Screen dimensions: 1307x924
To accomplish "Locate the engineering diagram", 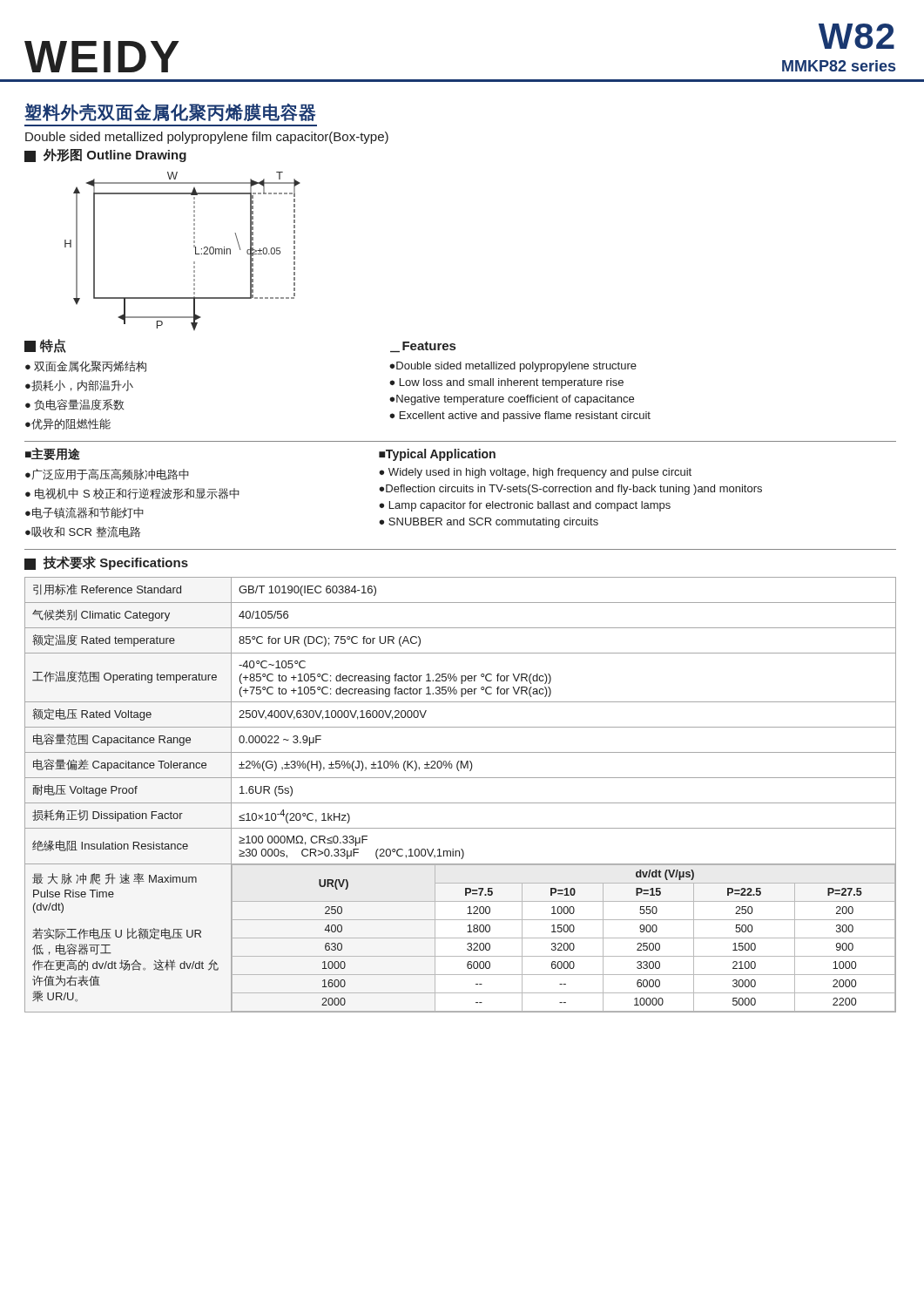I will tap(469, 250).
